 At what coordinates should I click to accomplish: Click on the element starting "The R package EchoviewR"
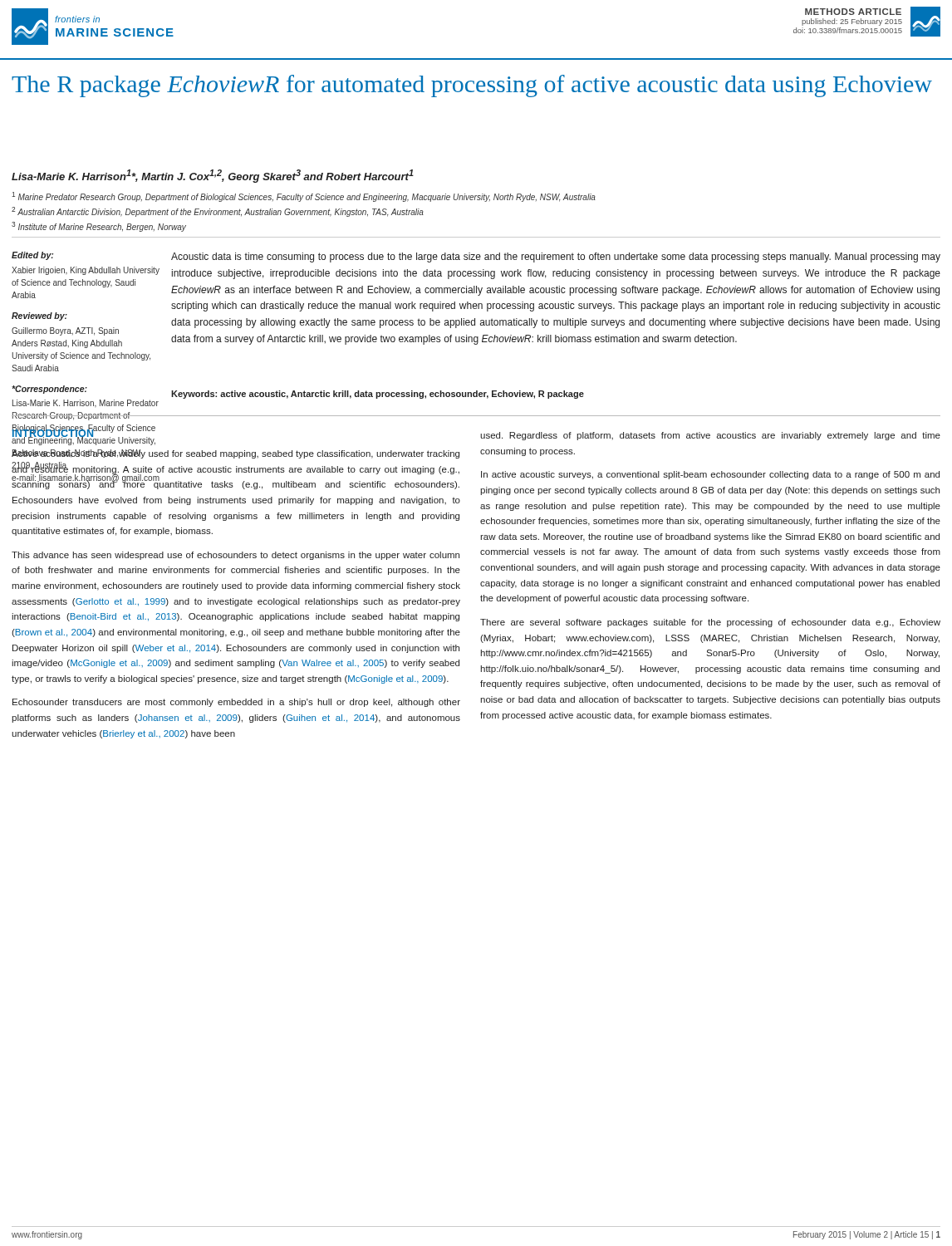pyautogui.click(x=472, y=83)
